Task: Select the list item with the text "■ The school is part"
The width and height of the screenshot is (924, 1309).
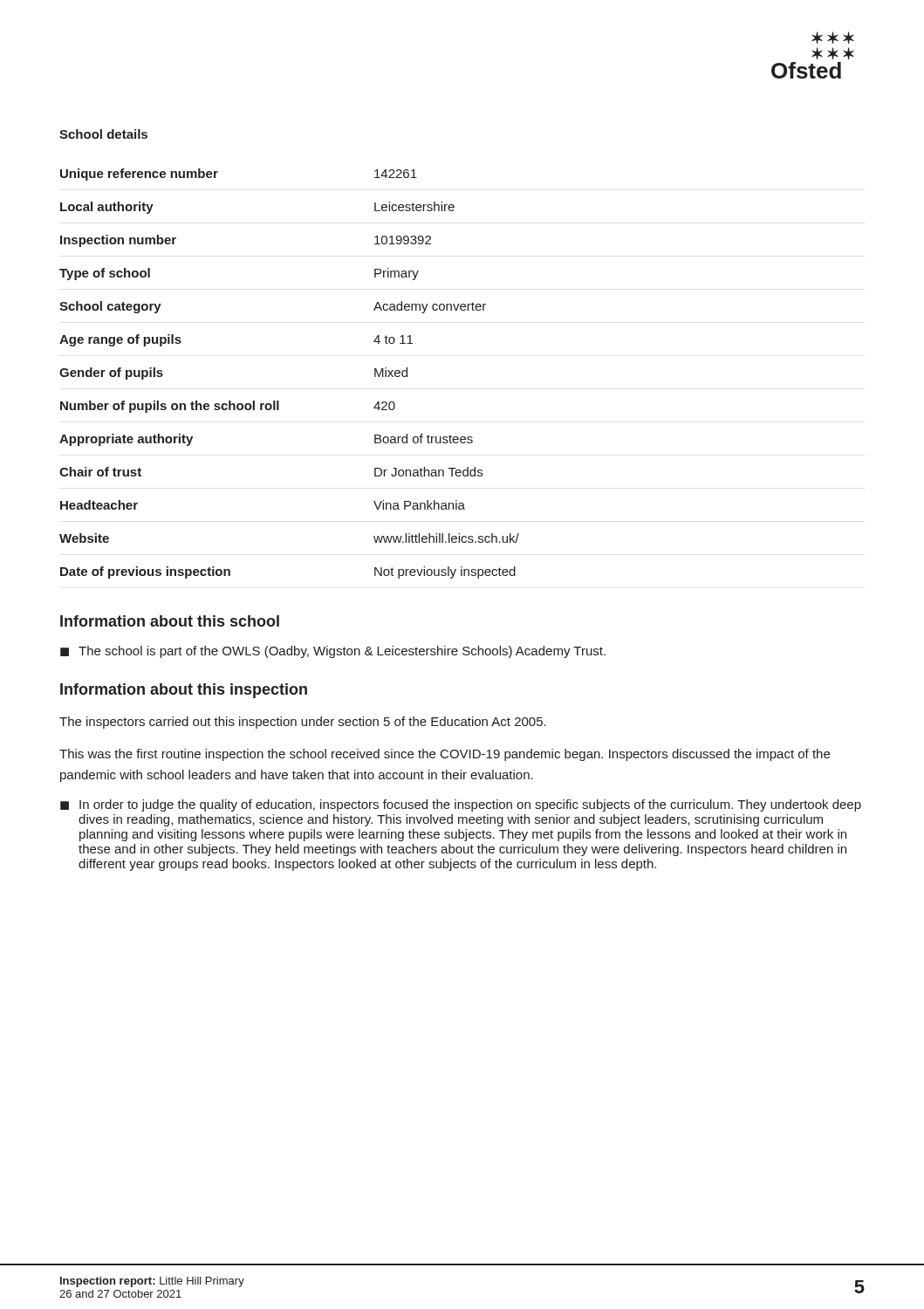Action: point(462,652)
